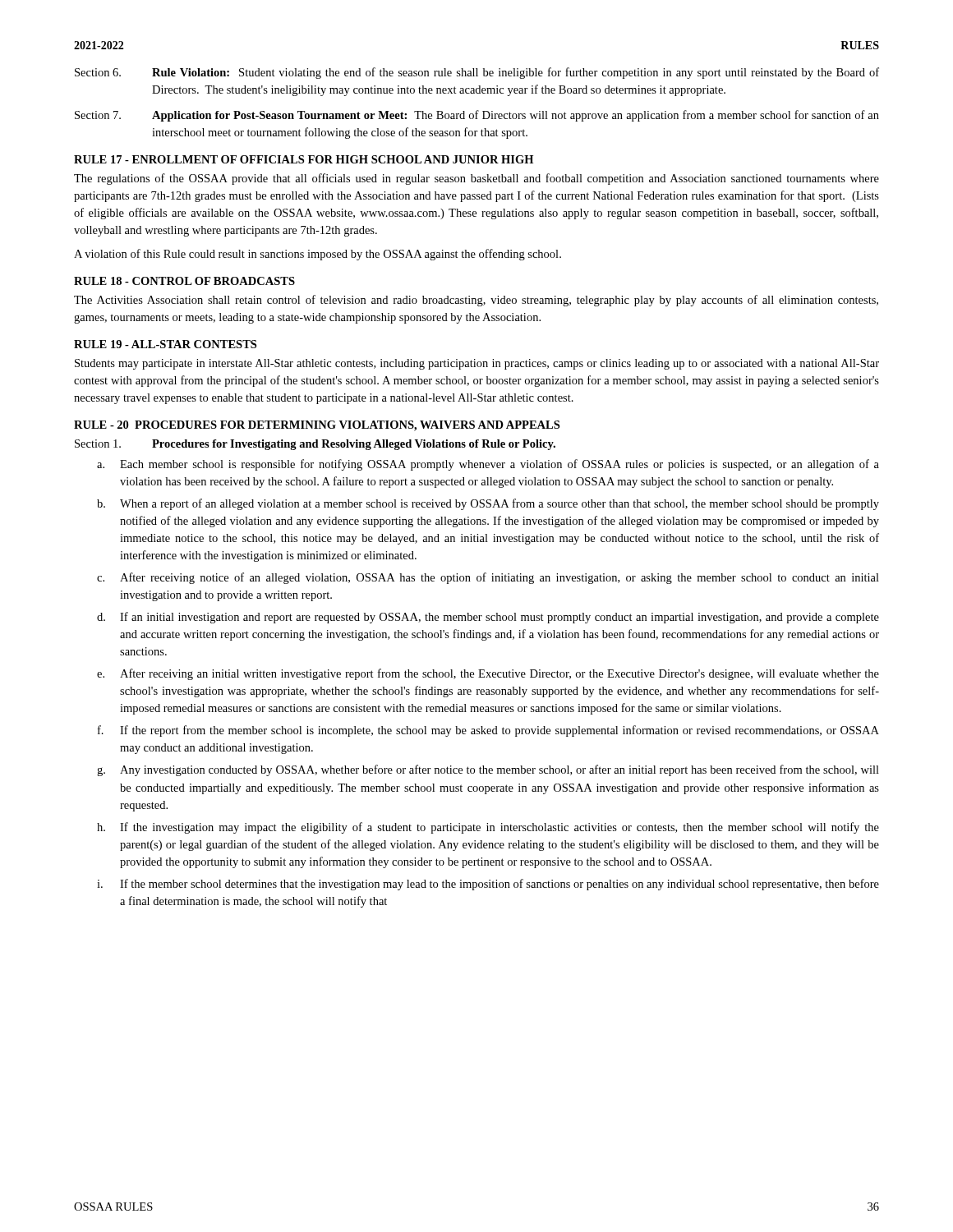This screenshot has width=953, height=1232.
Task: Locate the text block with the text "Students may participate in interstate All-Star athletic"
Action: (x=476, y=380)
